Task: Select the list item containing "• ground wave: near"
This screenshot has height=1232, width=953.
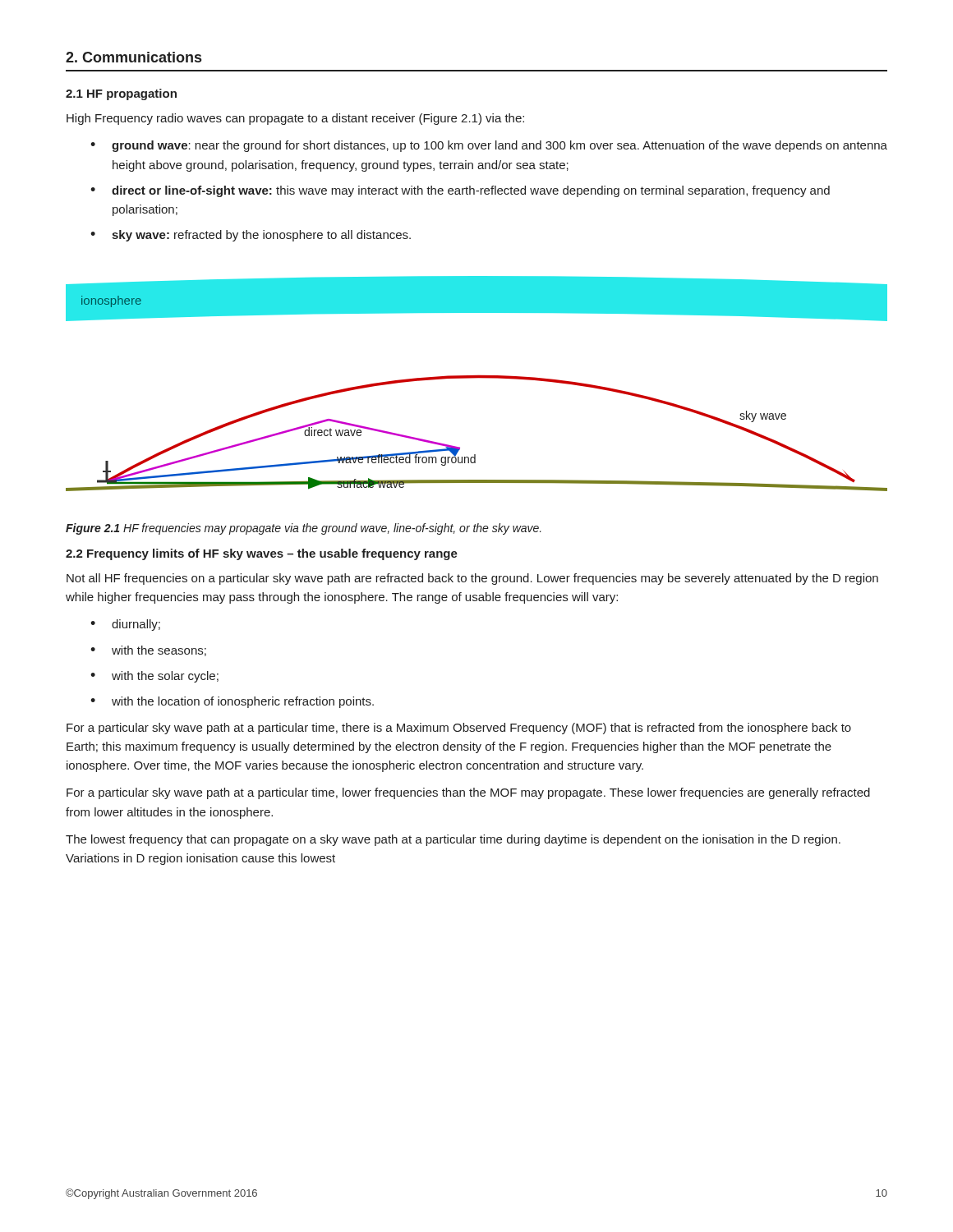Action: click(489, 155)
